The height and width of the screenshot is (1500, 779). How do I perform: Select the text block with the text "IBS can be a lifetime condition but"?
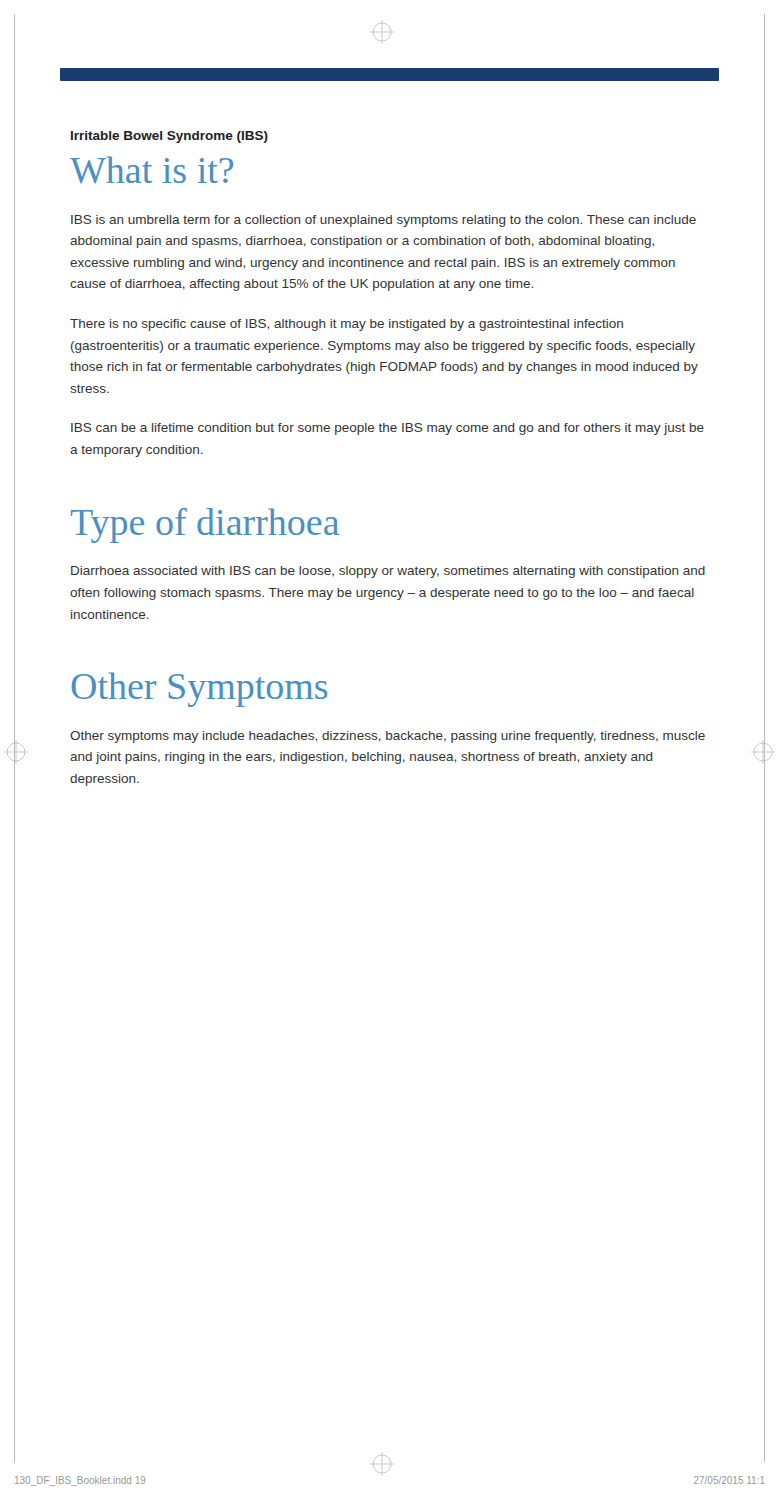[387, 439]
